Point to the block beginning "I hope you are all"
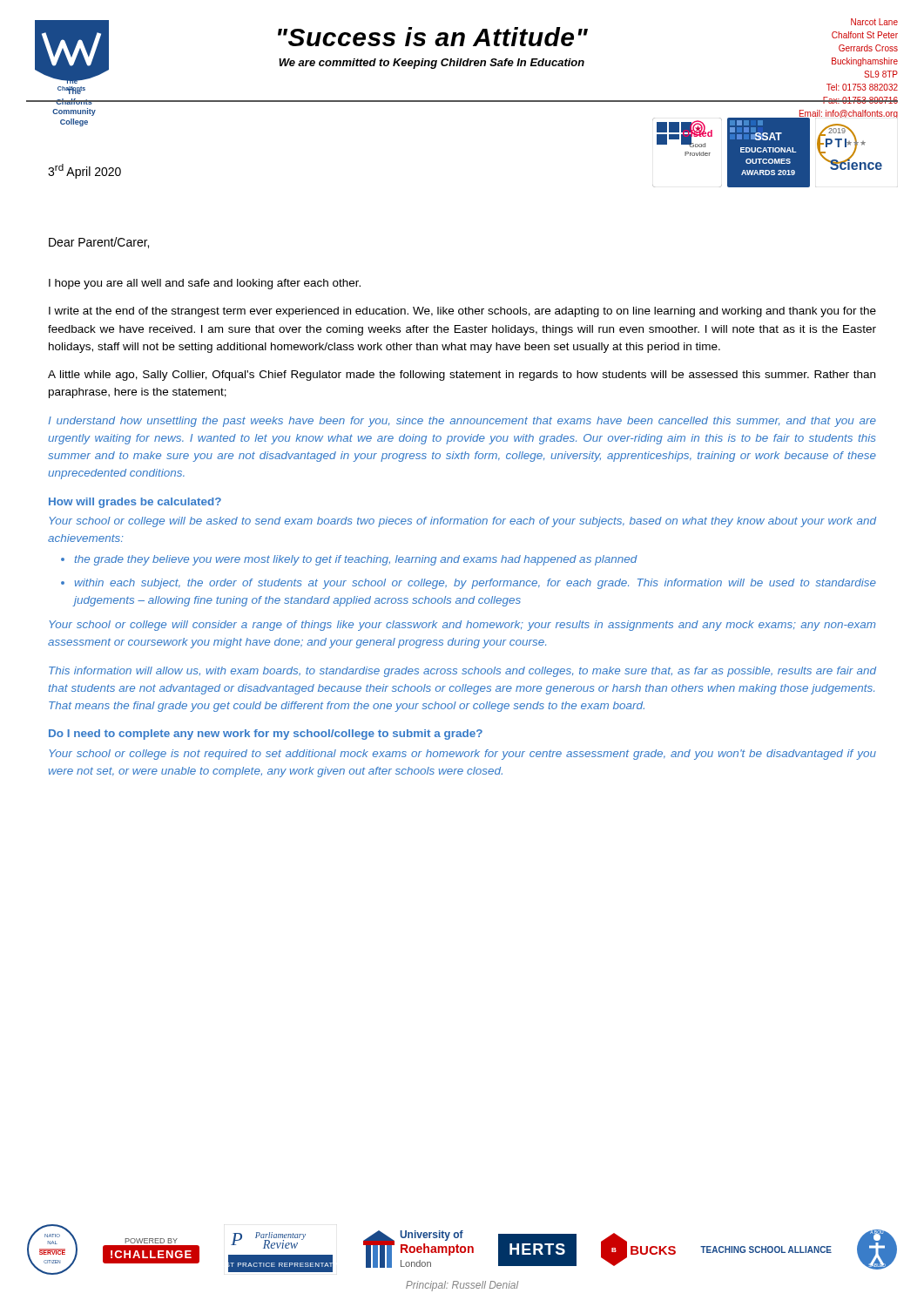Image resolution: width=924 pixels, height=1307 pixels. pos(205,283)
